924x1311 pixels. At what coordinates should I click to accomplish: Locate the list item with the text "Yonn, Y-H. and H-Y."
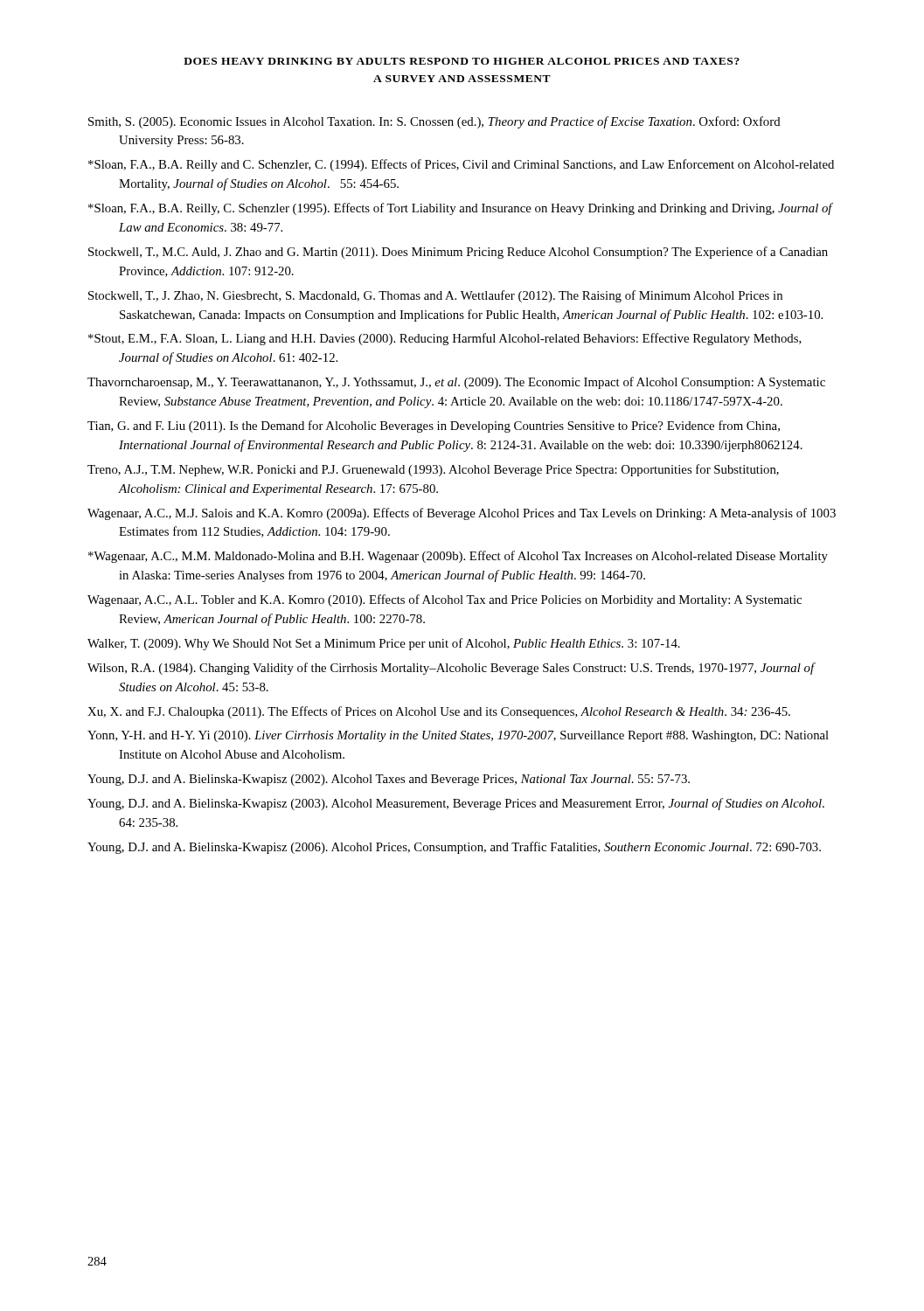[x=458, y=745]
